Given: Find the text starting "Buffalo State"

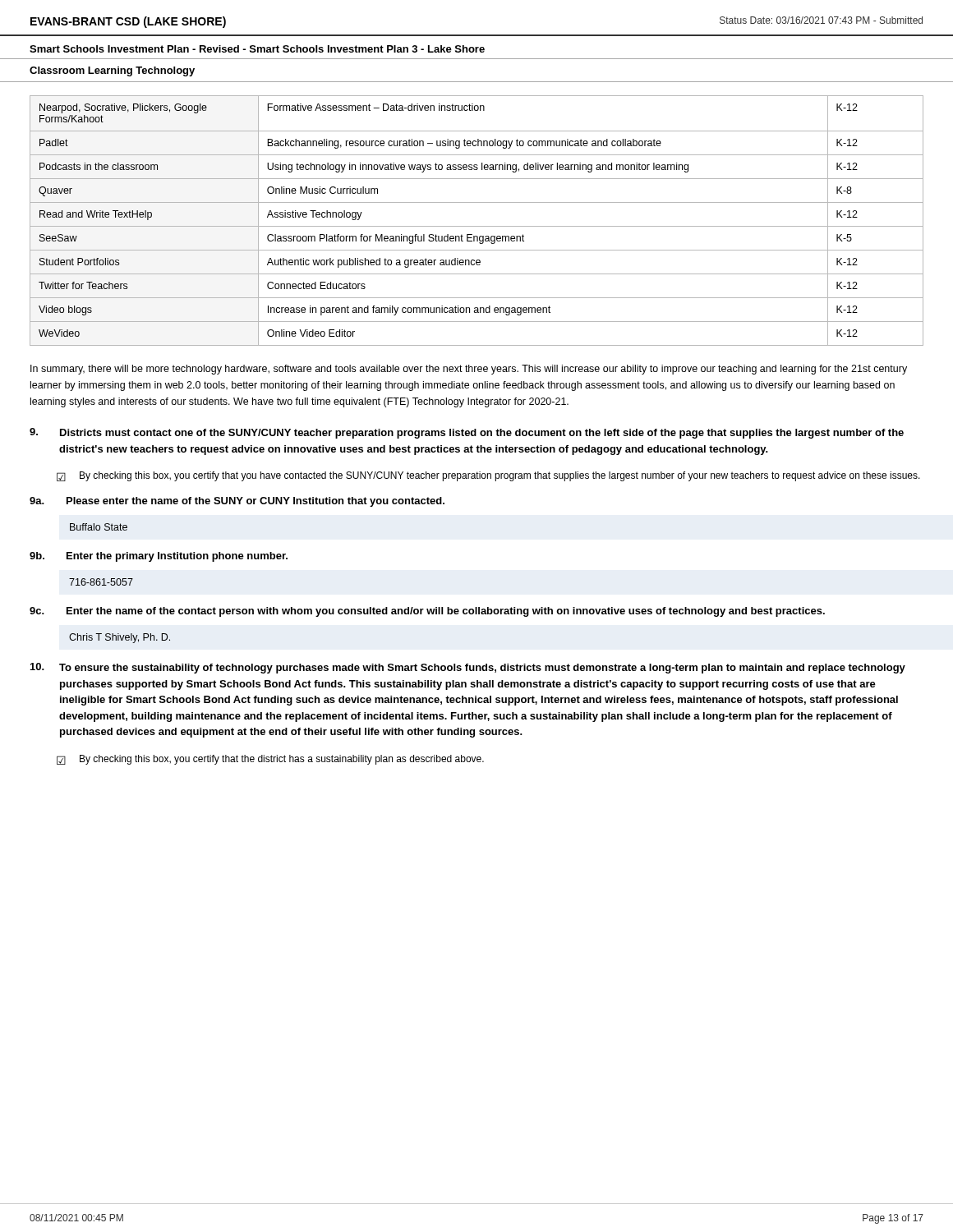Looking at the screenshot, I should pyautogui.click(x=98, y=527).
